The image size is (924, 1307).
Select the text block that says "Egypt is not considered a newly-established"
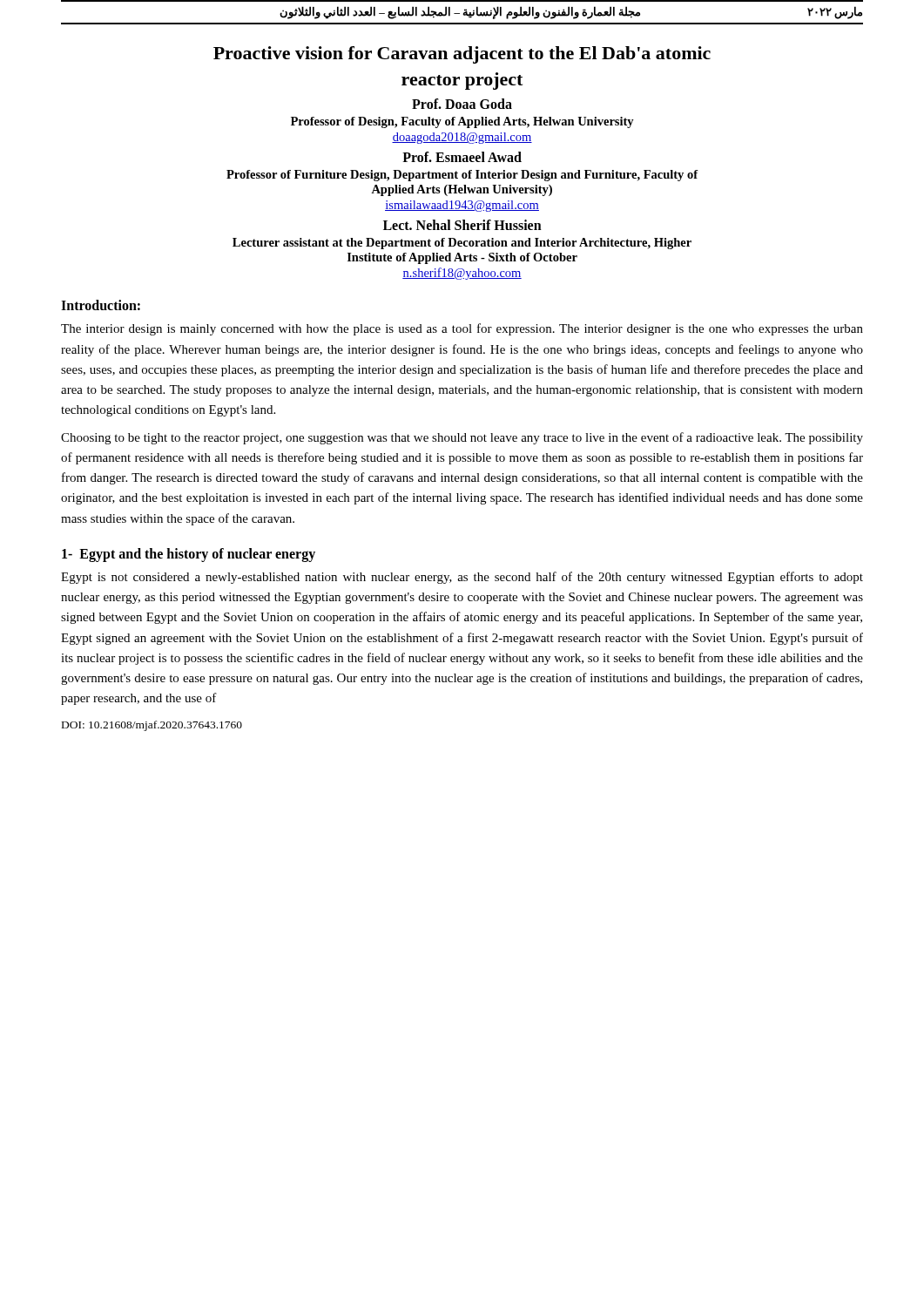pyautogui.click(x=462, y=637)
